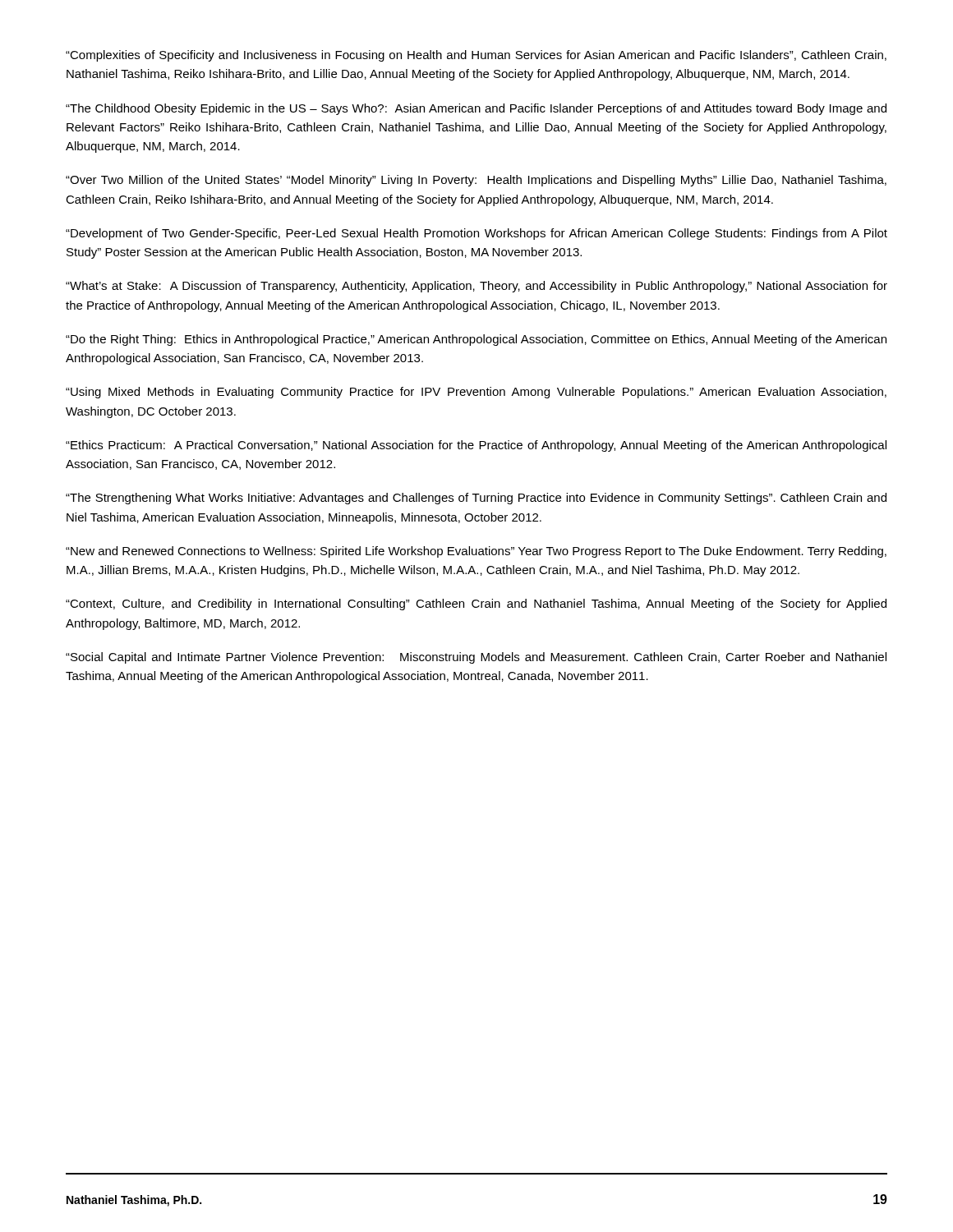Point to the block beginning "“The Strengthening What Works Initiative: Advantages"
The width and height of the screenshot is (953, 1232).
pos(476,507)
